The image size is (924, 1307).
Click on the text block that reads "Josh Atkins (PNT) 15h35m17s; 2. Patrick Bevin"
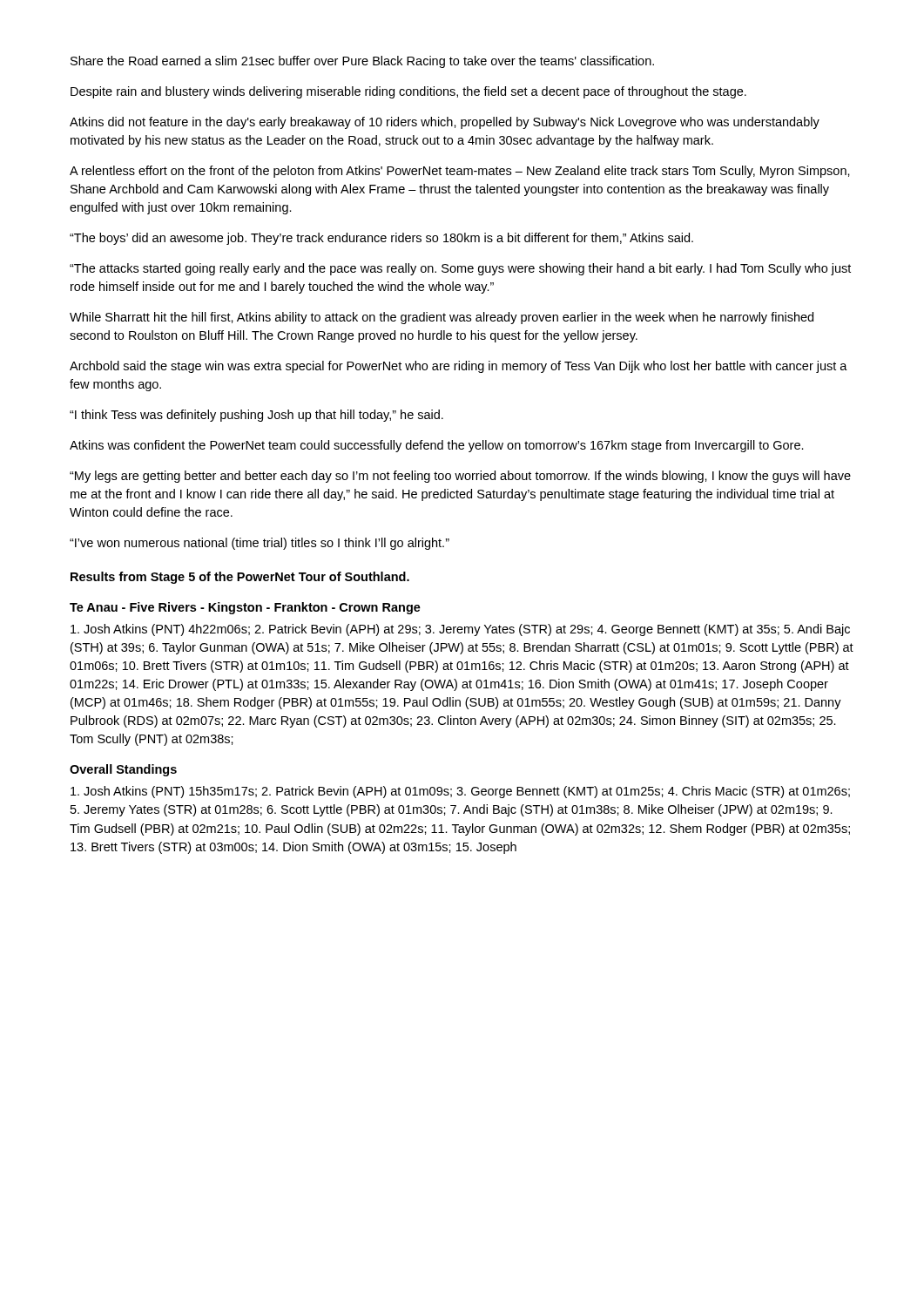coord(460,819)
